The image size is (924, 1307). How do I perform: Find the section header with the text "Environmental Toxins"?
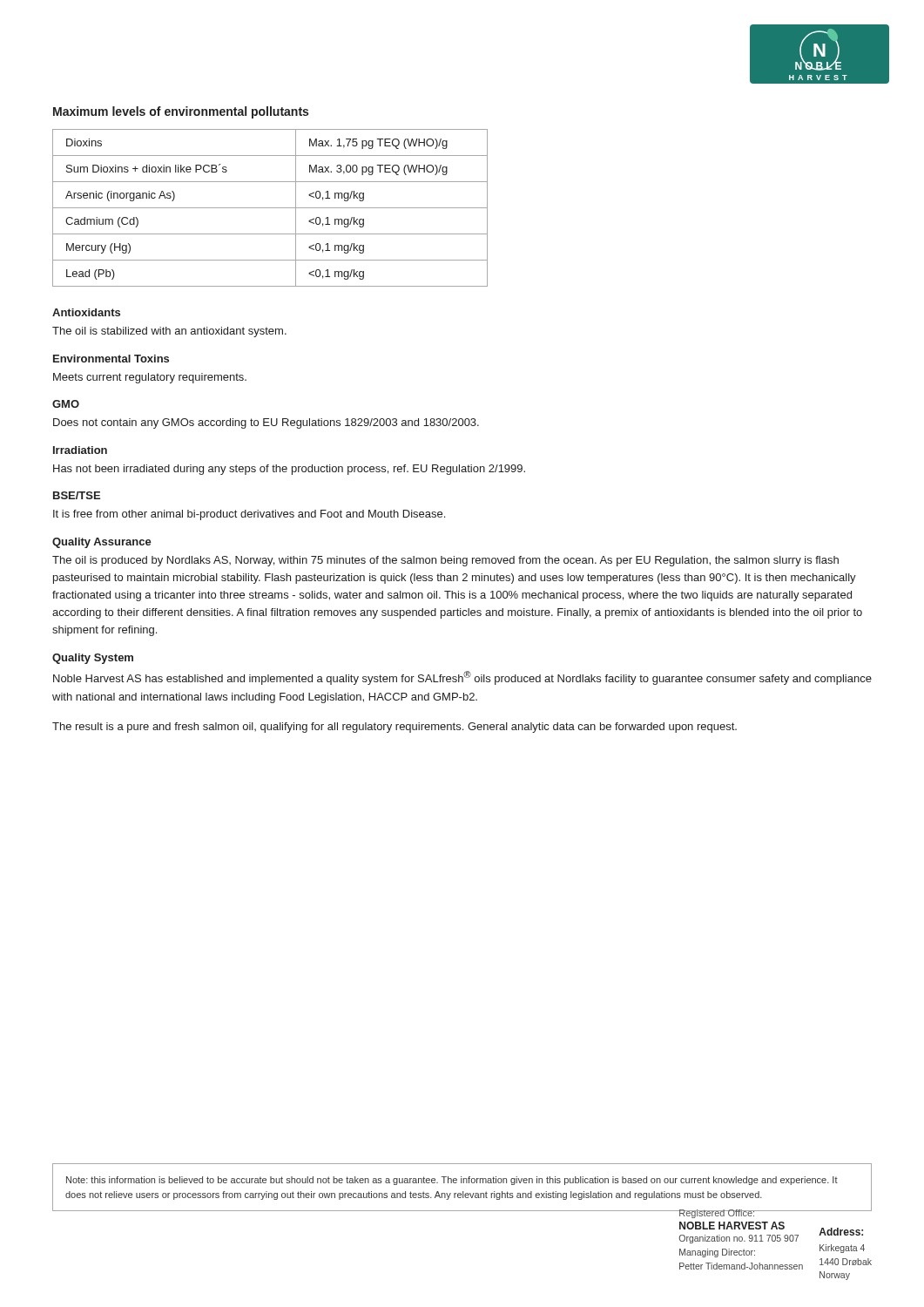(111, 358)
